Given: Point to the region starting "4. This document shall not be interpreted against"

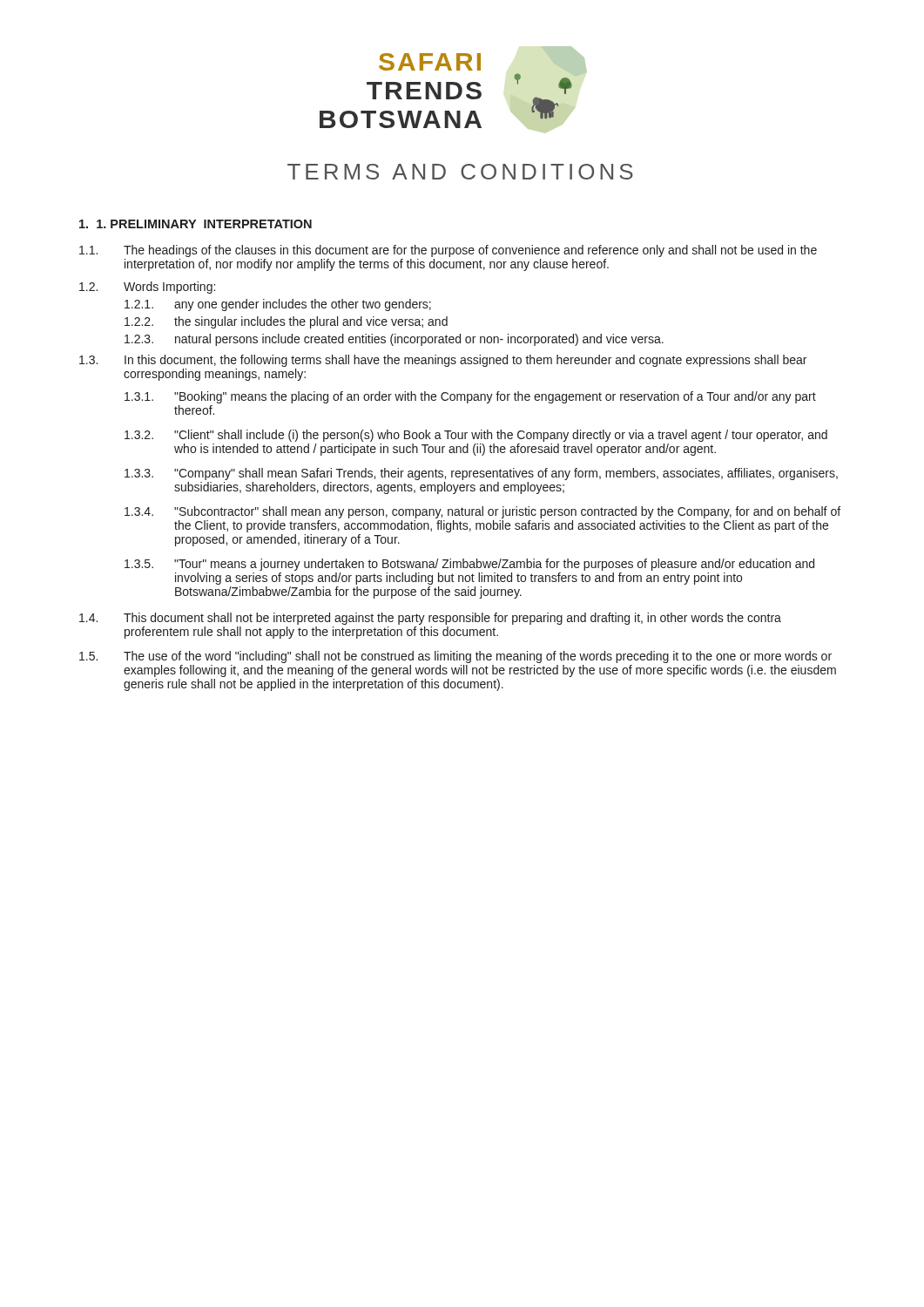Looking at the screenshot, I should 462,625.
